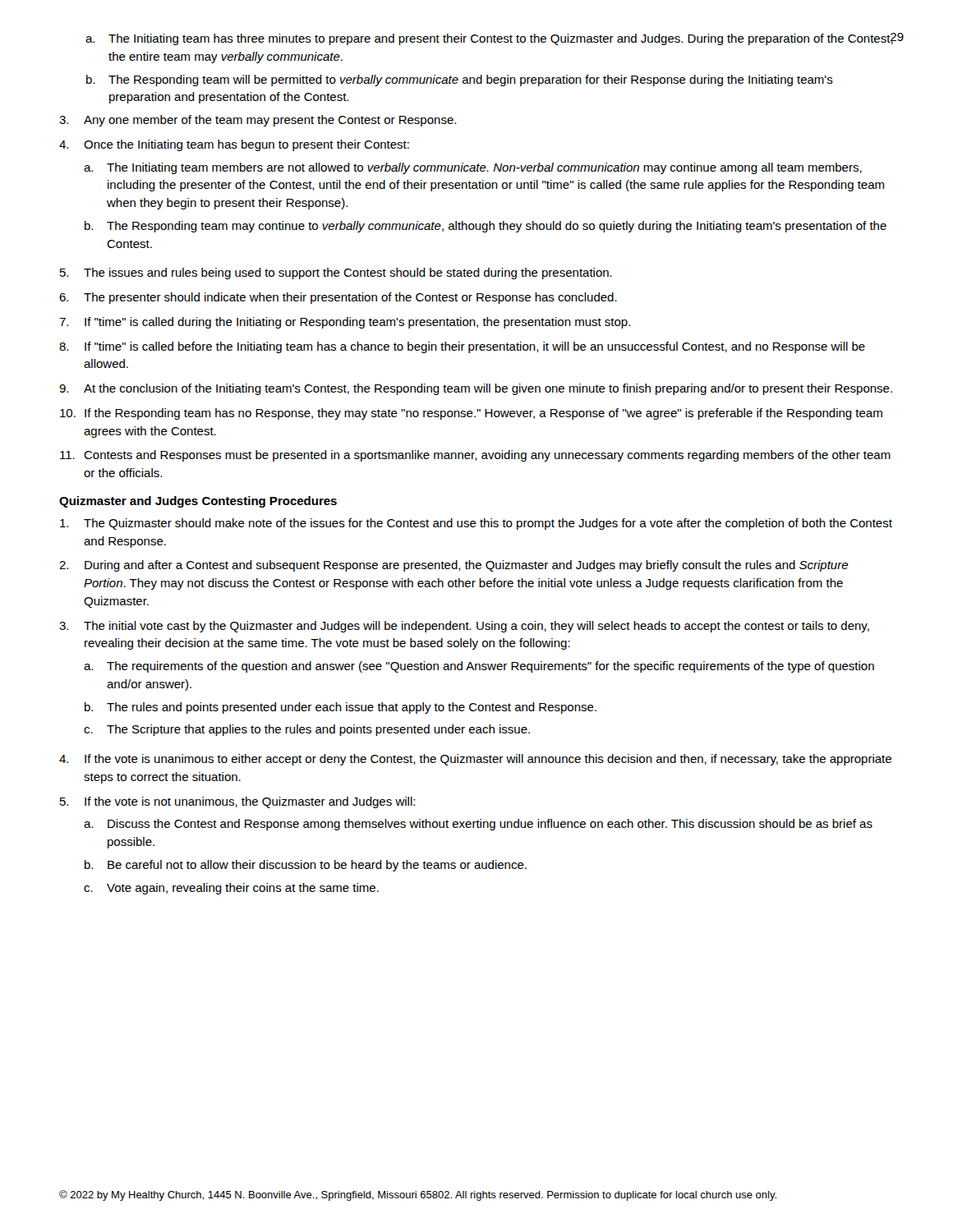953x1232 pixels.
Task: Find the text starting "6. The presenter should indicate when their"
Action: click(x=476, y=297)
